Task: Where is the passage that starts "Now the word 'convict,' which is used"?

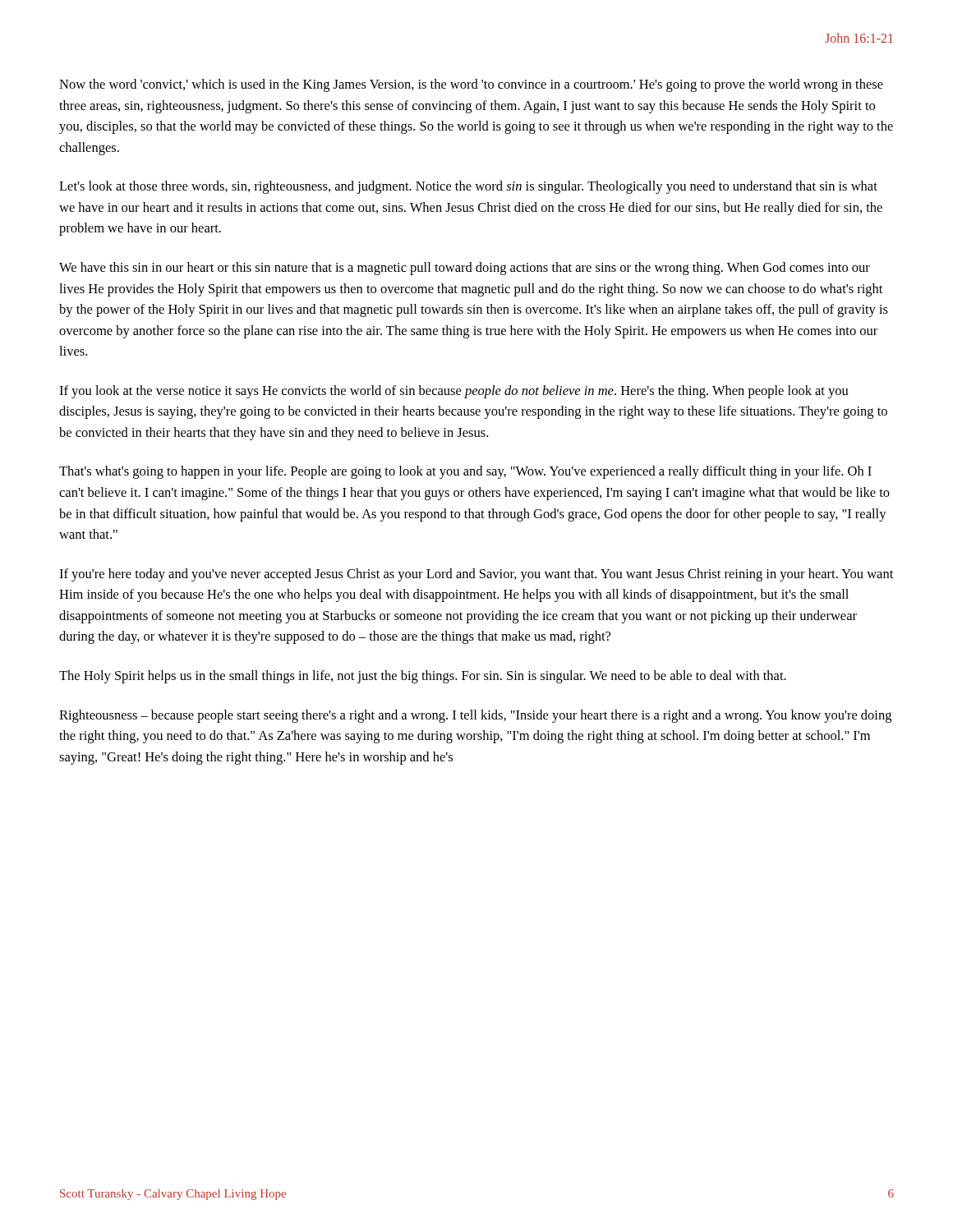Action: click(x=476, y=116)
